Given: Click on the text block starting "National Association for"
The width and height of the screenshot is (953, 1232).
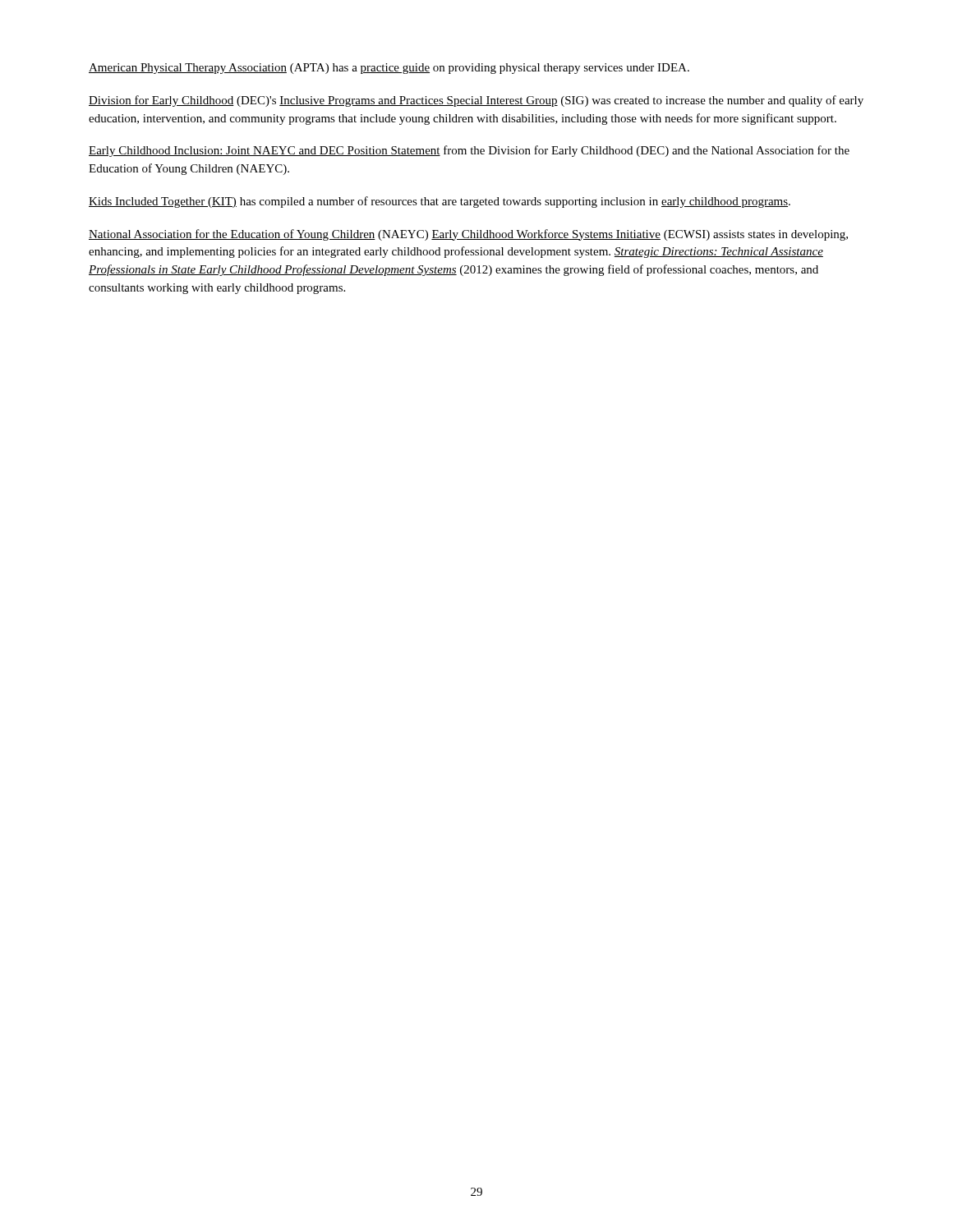Looking at the screenshot, I should [469, 260].
